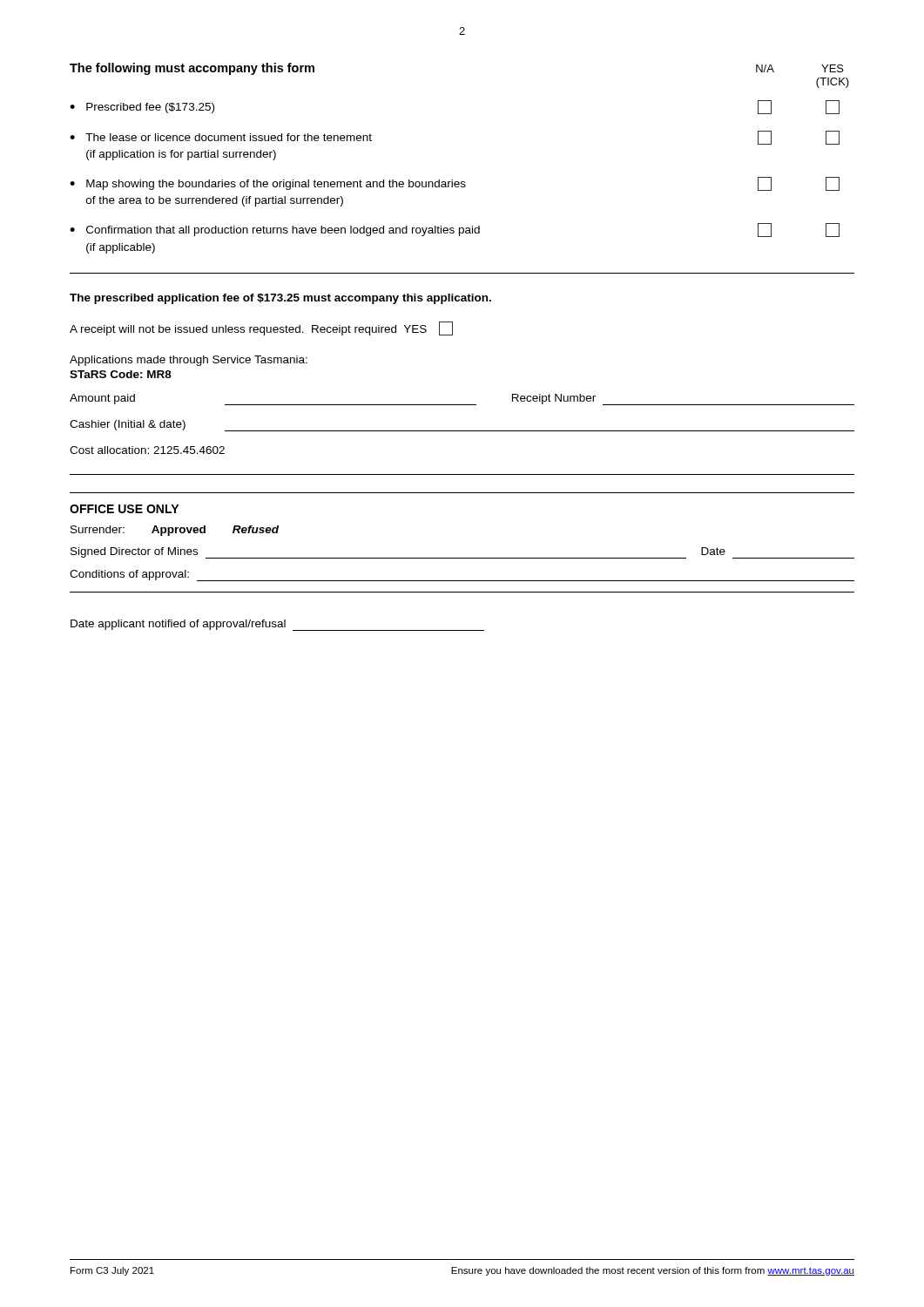This screenshot has width=924, height=1307.
Task: Locate the text block that reads "A receipt will"
Action: tap(261, 329)
